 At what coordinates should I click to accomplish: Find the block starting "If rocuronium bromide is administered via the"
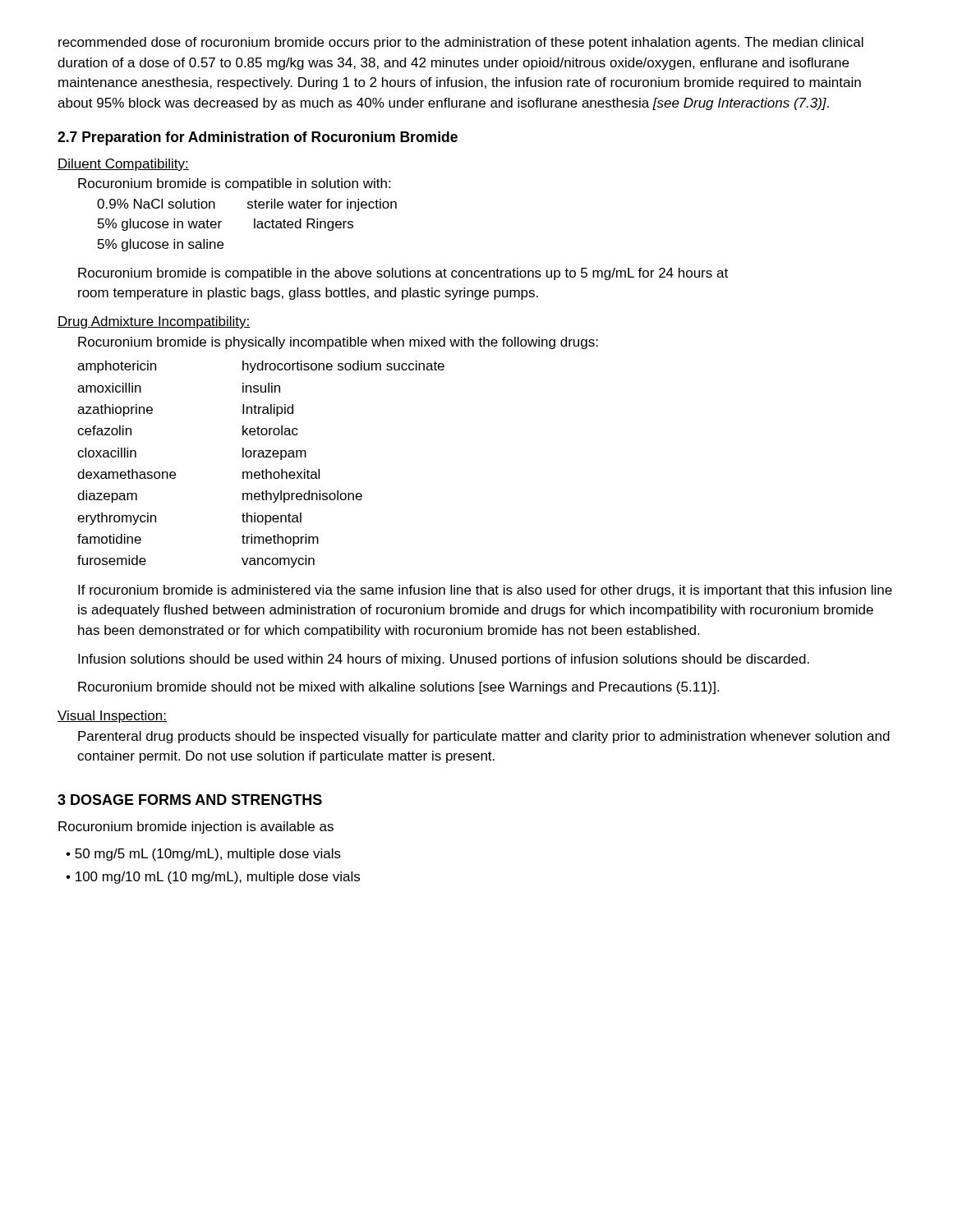pyautogui.click(x=485, y=610)
